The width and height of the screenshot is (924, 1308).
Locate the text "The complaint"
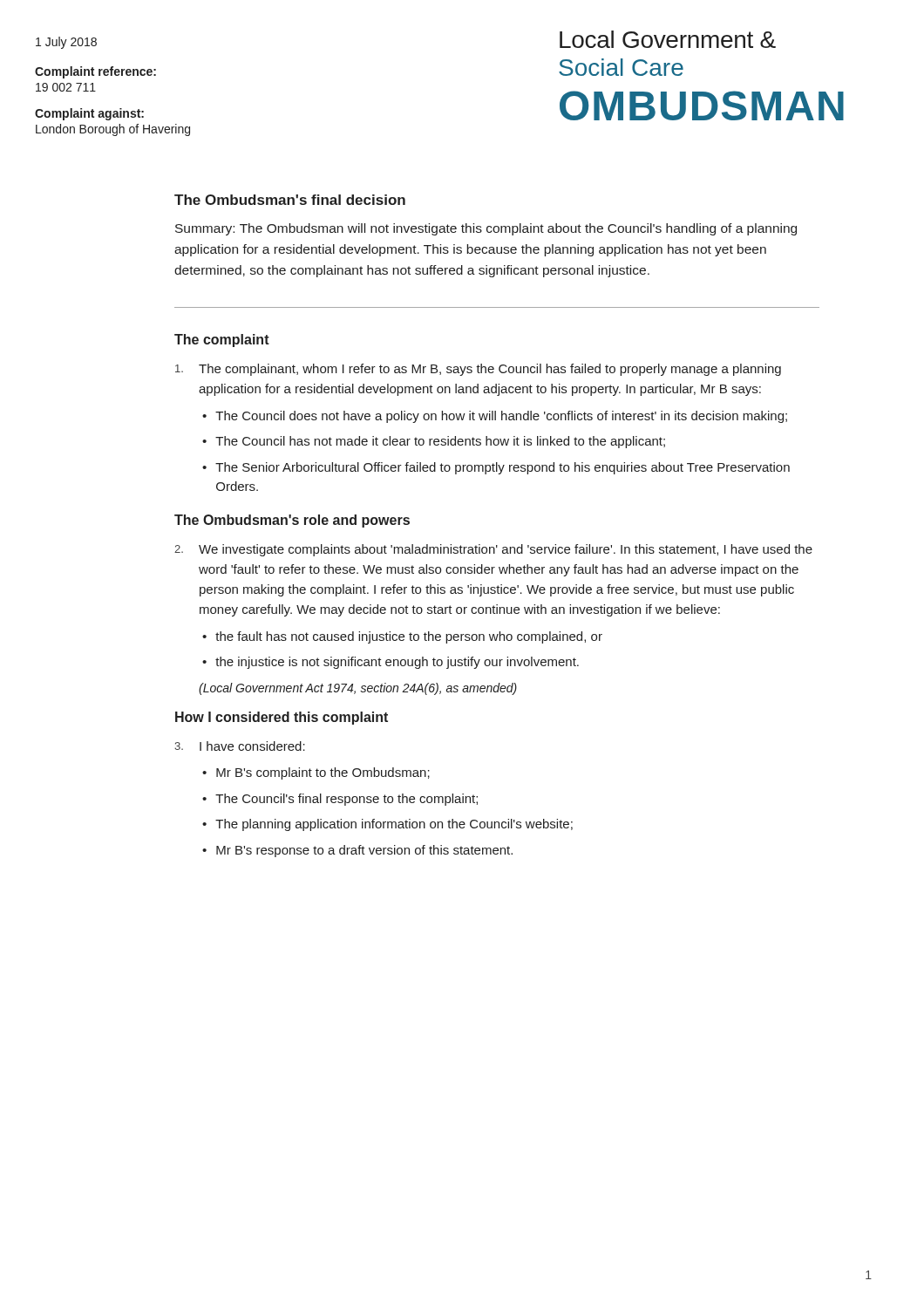click(x=222, y=340)
